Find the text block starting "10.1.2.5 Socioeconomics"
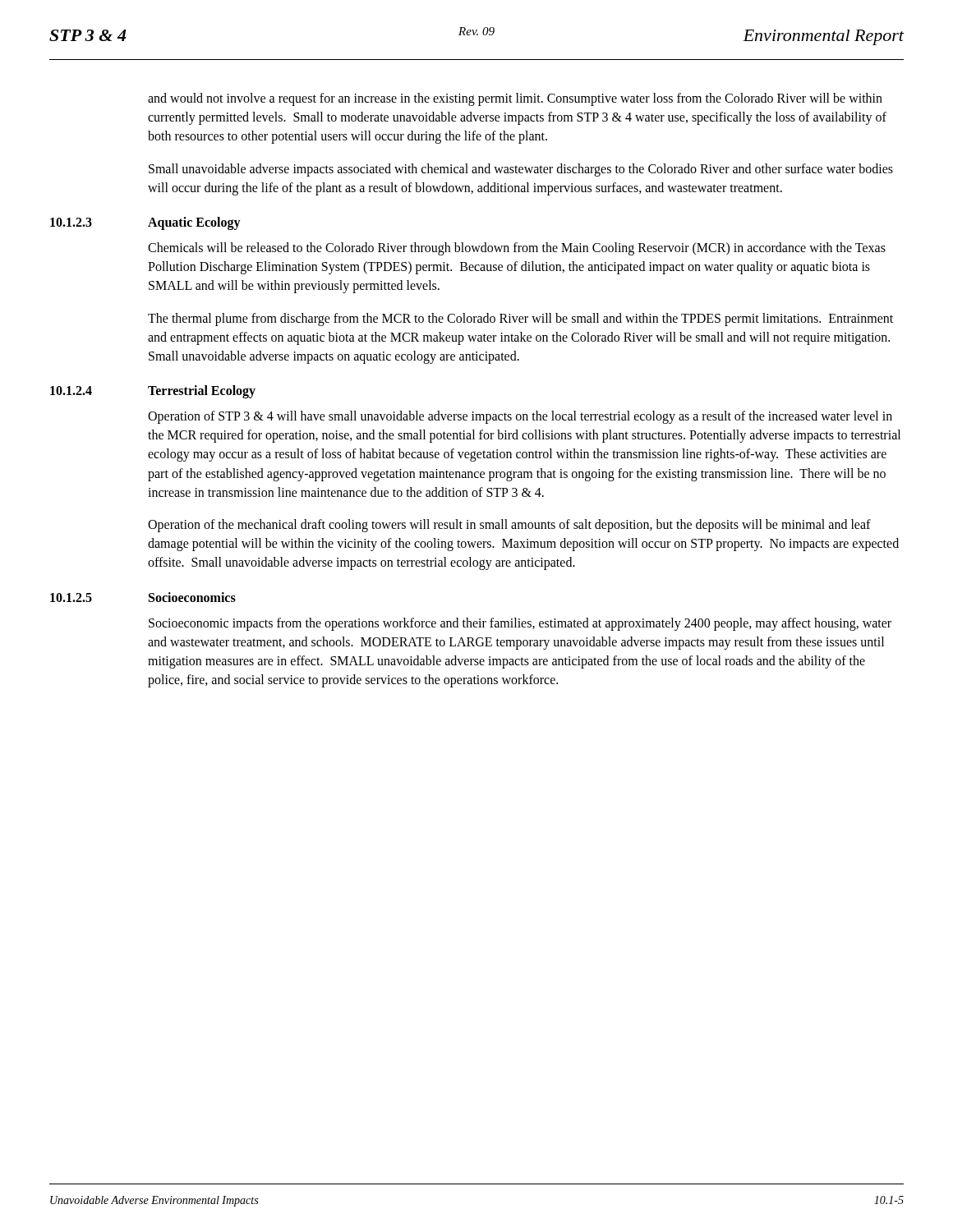The image size is (953, 1232). pyautogui.click(x=142, y=598)
